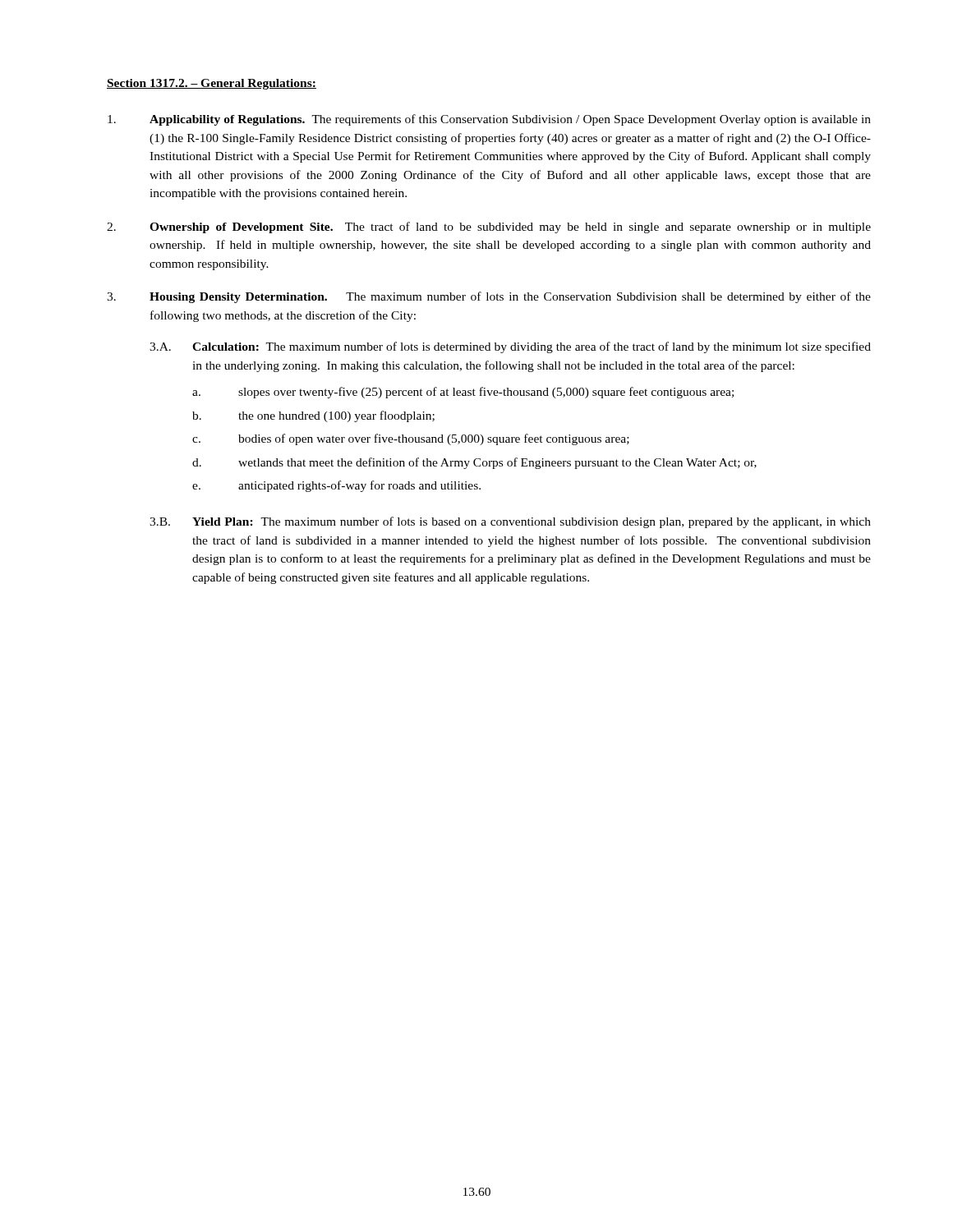
Task: Find the block on this page that starts "b. the one hundred (100)"
Action: click(x=313, y=416)
